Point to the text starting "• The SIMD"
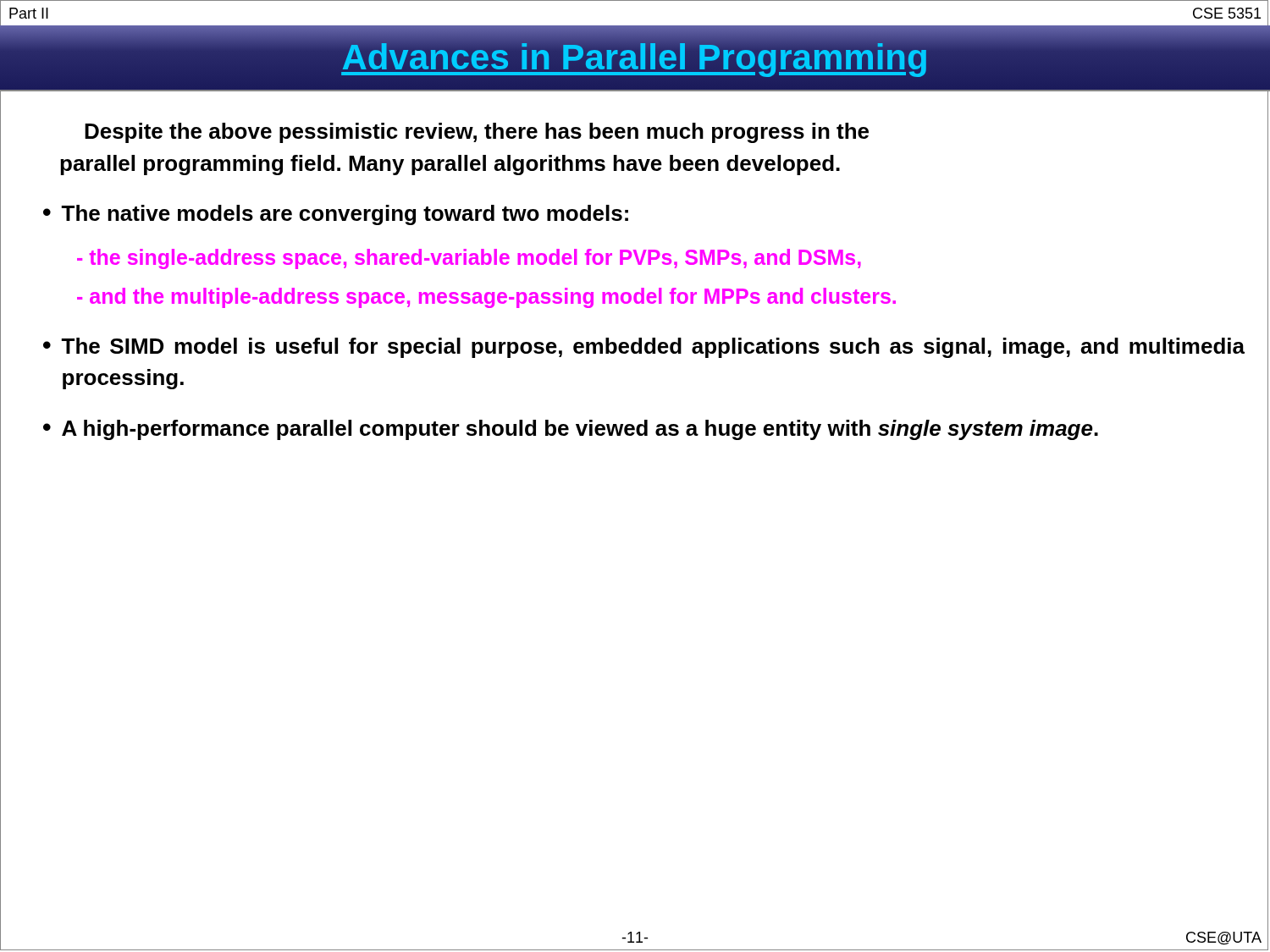 643,362
